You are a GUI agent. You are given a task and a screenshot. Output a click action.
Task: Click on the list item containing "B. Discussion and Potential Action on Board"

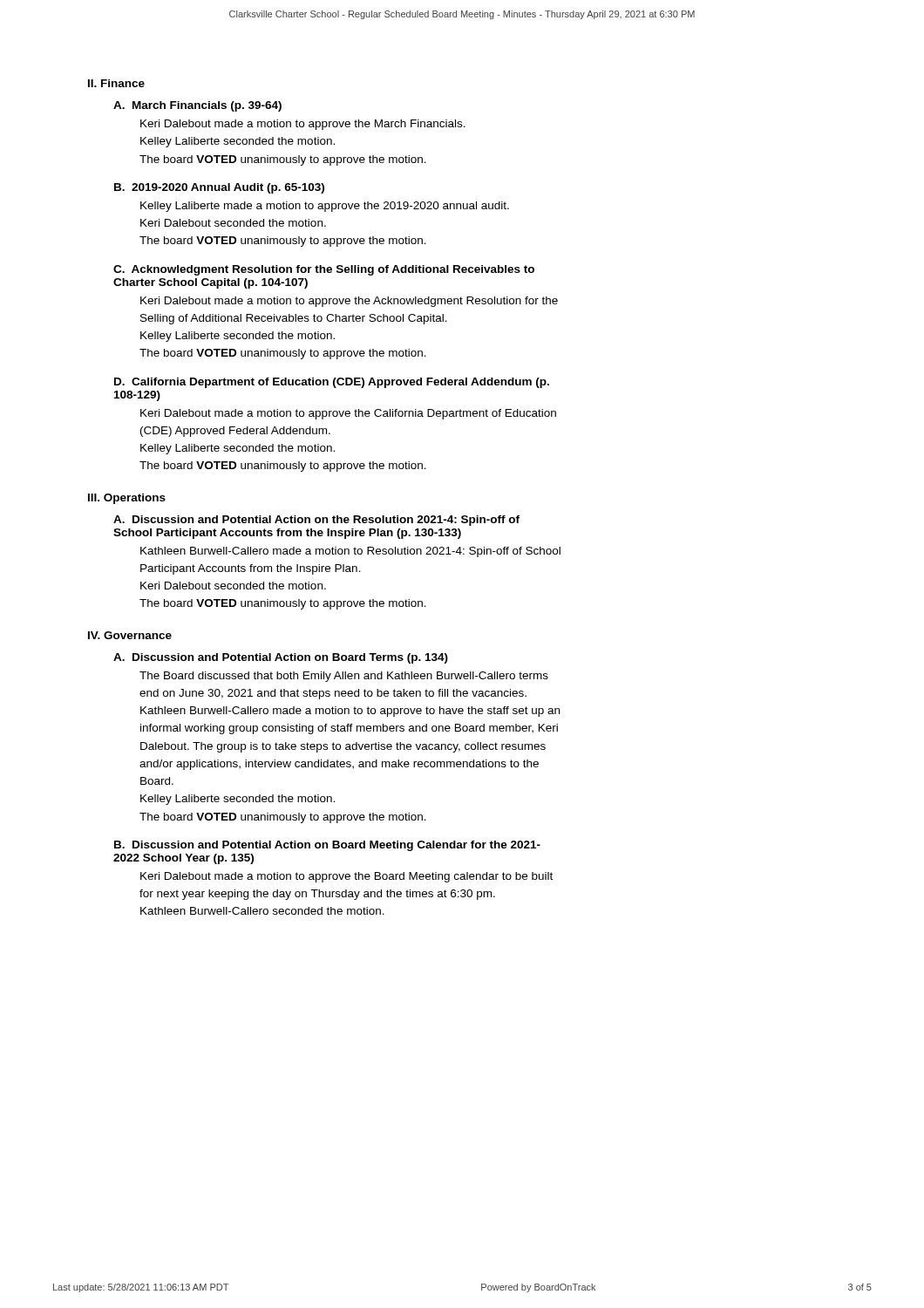click(484, 879)
